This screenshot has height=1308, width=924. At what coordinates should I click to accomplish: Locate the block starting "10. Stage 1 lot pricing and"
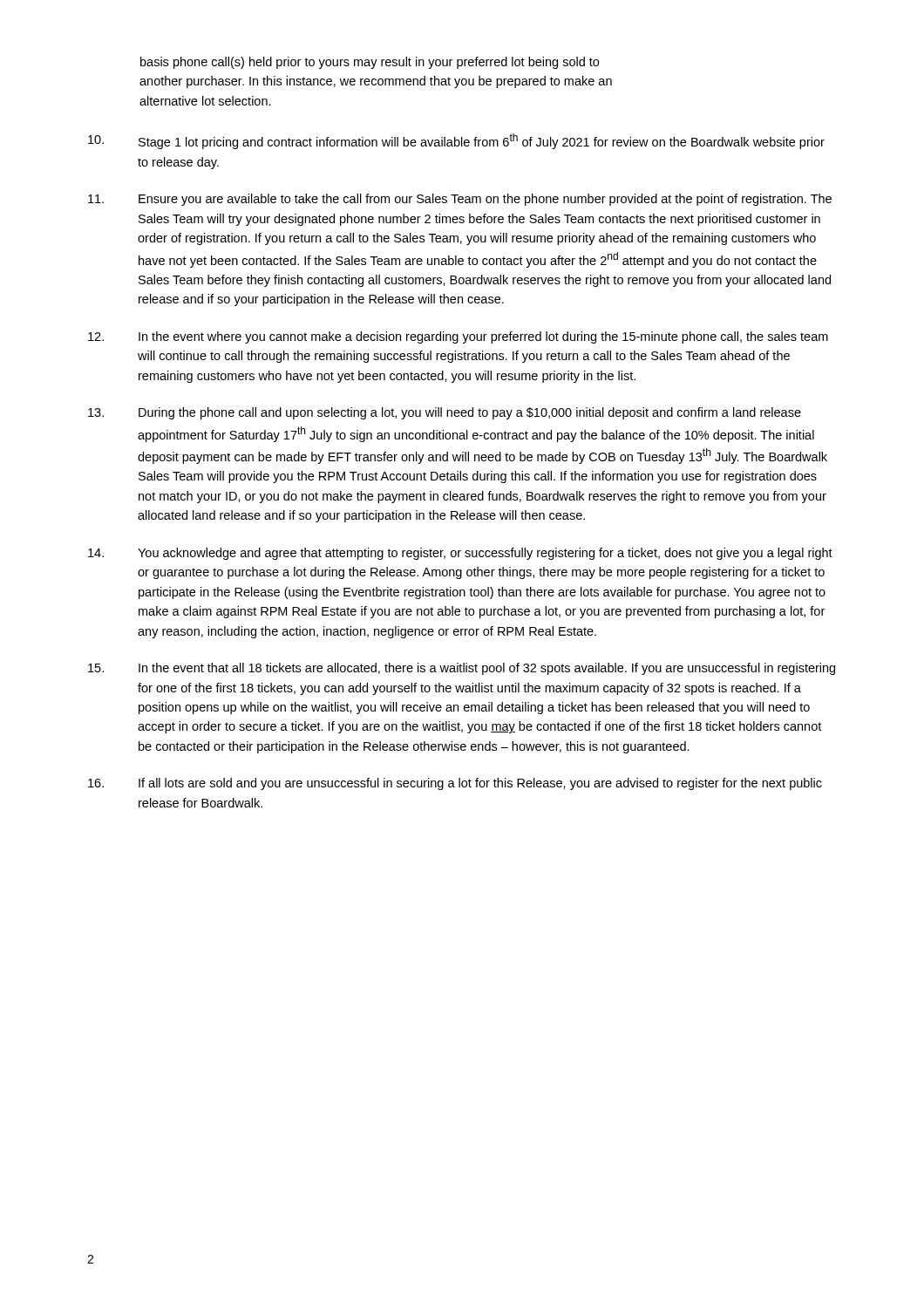coord(462,151)
